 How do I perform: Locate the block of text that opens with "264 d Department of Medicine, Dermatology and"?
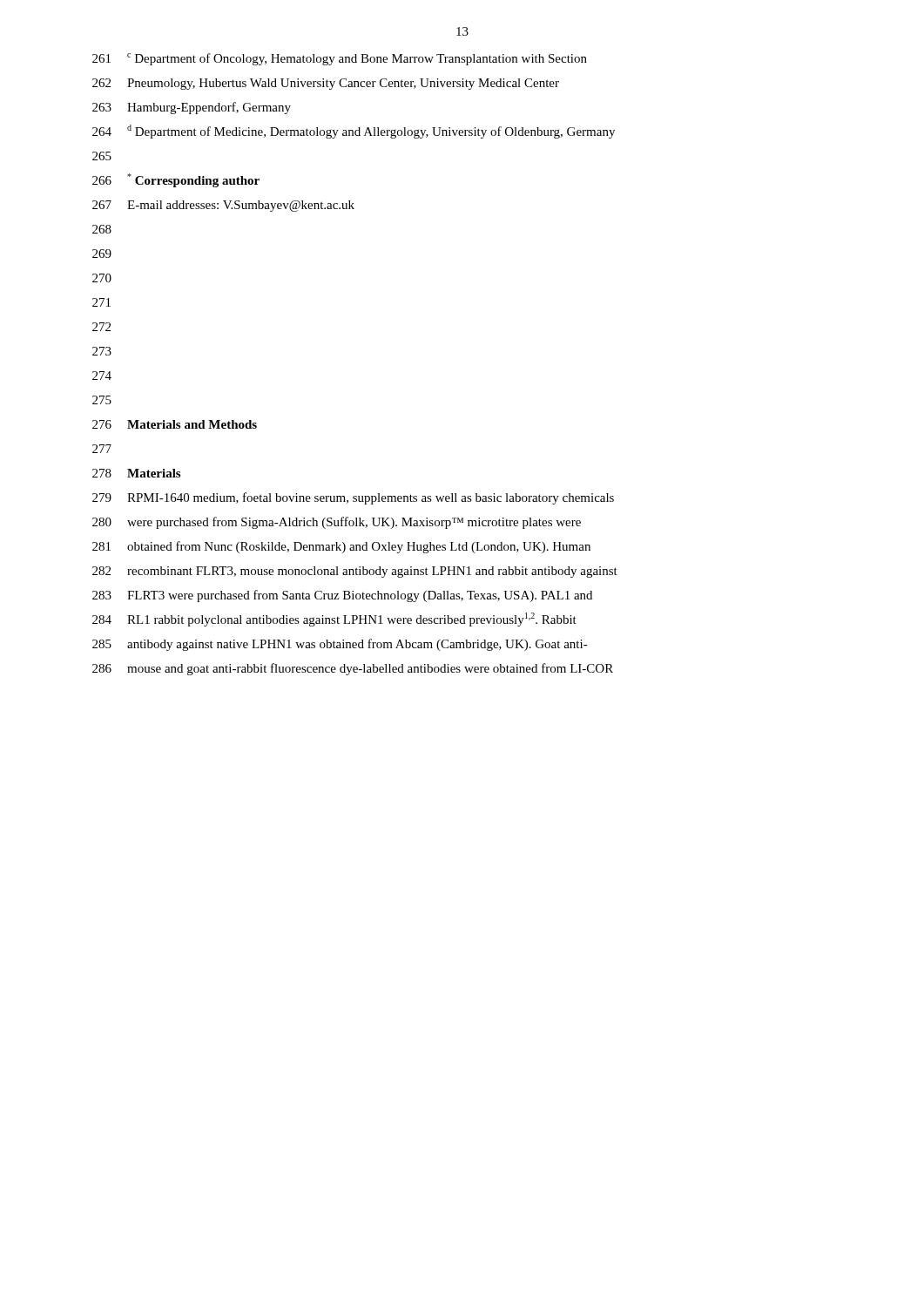(462, 132)
